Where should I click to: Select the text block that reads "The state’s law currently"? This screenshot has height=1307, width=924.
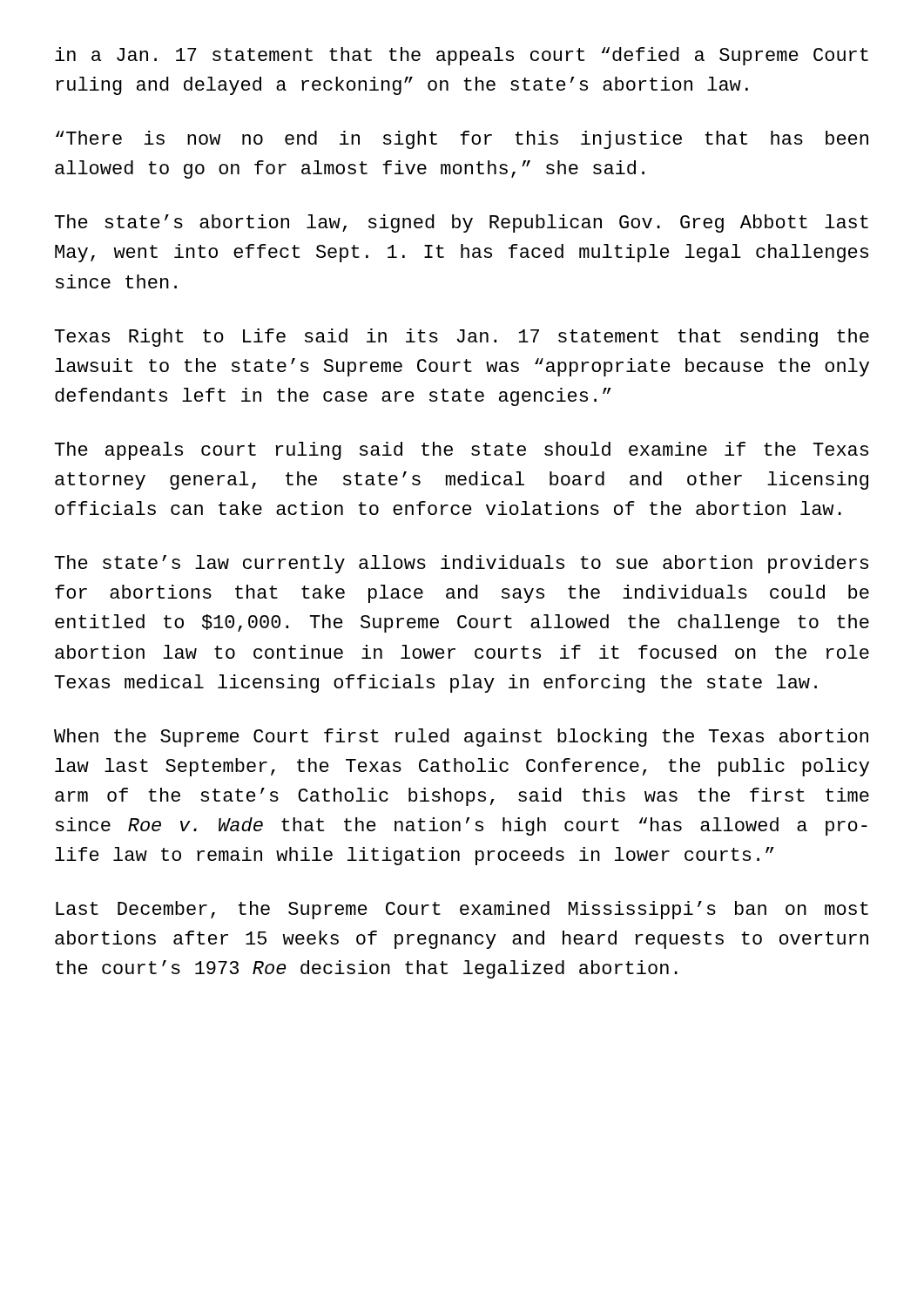(462, 624)
